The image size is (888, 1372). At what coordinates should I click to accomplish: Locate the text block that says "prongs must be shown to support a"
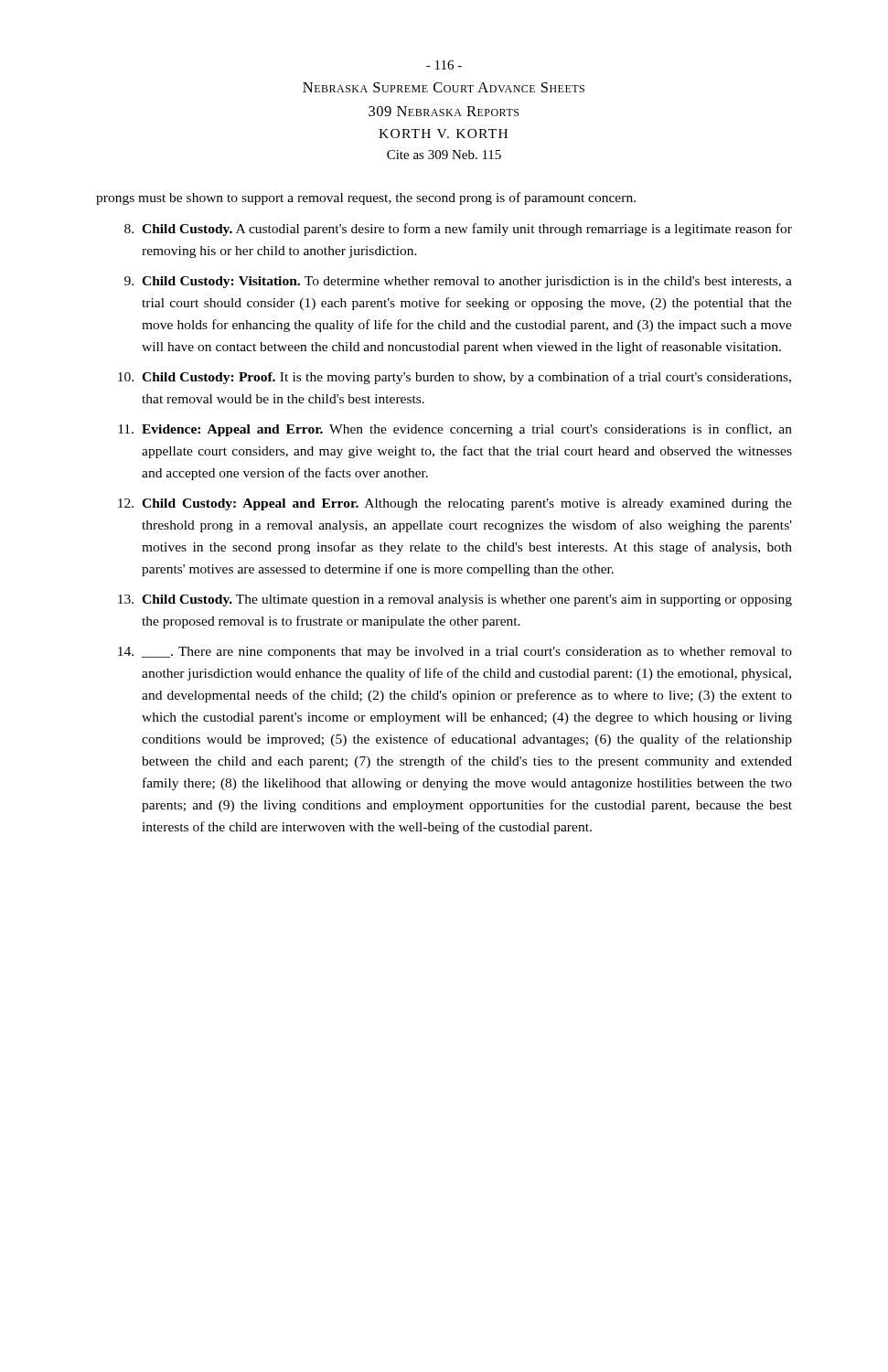pos(366,197)
